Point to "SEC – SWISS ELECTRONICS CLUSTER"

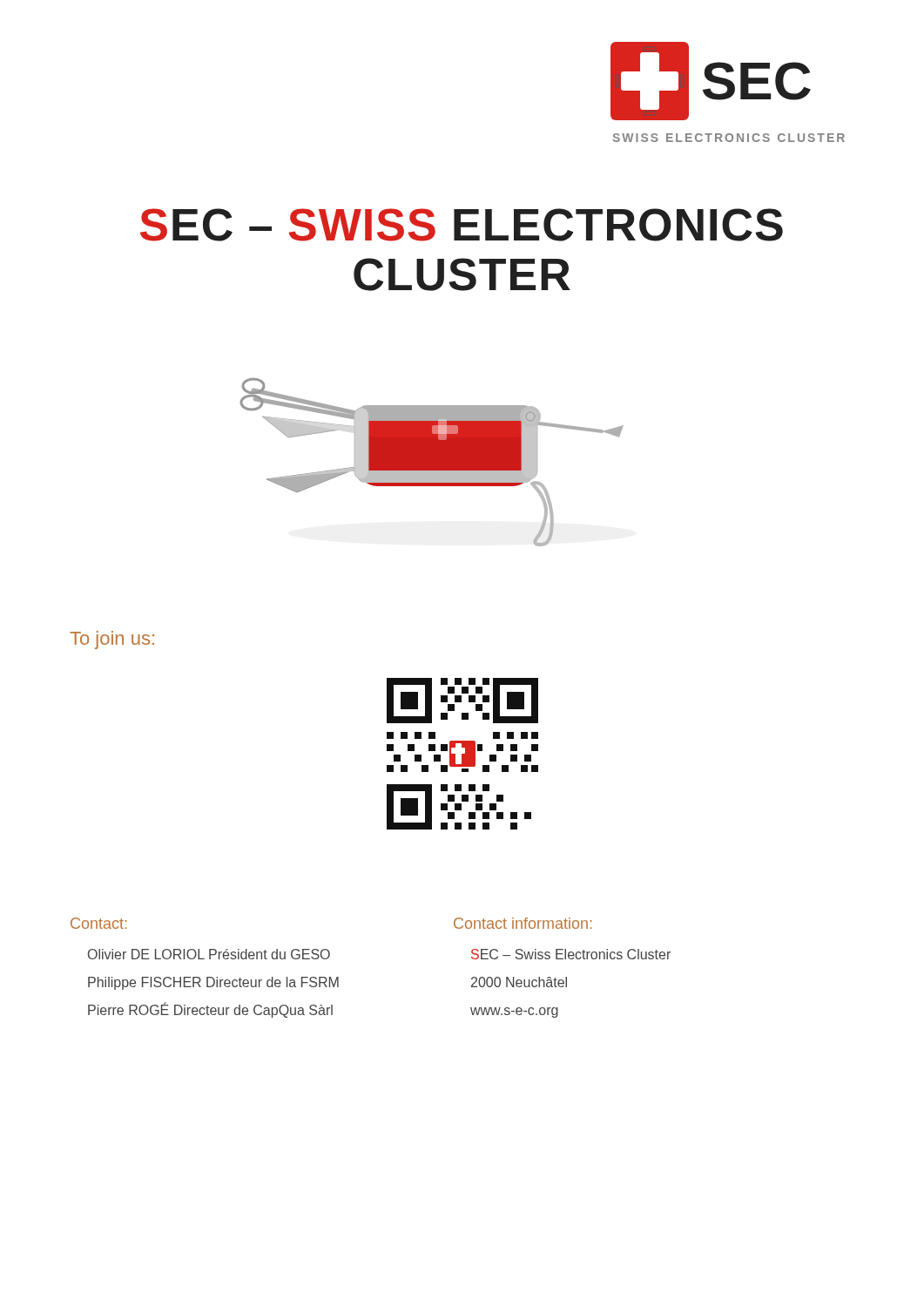(462, 250)
